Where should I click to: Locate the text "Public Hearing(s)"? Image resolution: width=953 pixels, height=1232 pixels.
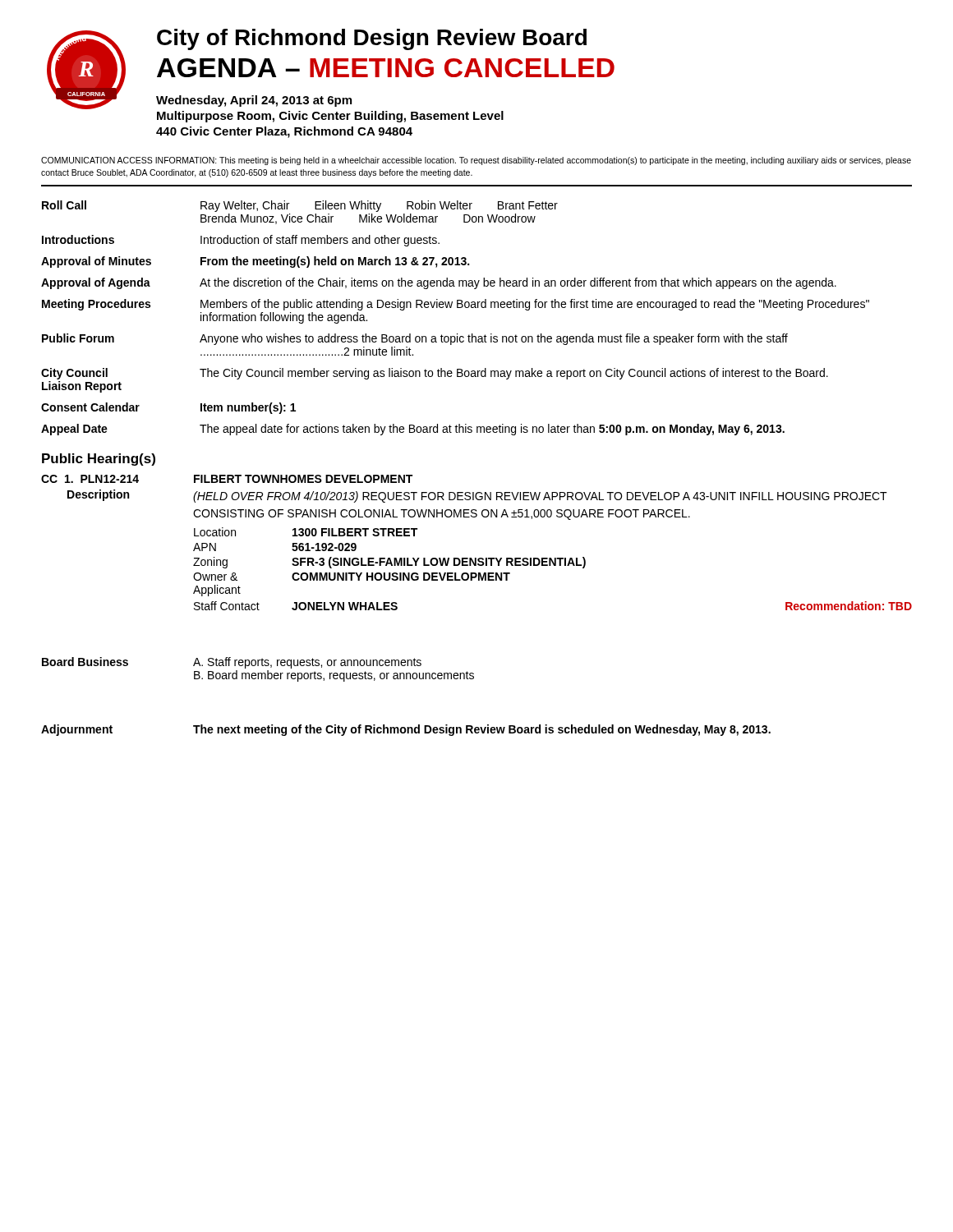[x=98, y=459]
